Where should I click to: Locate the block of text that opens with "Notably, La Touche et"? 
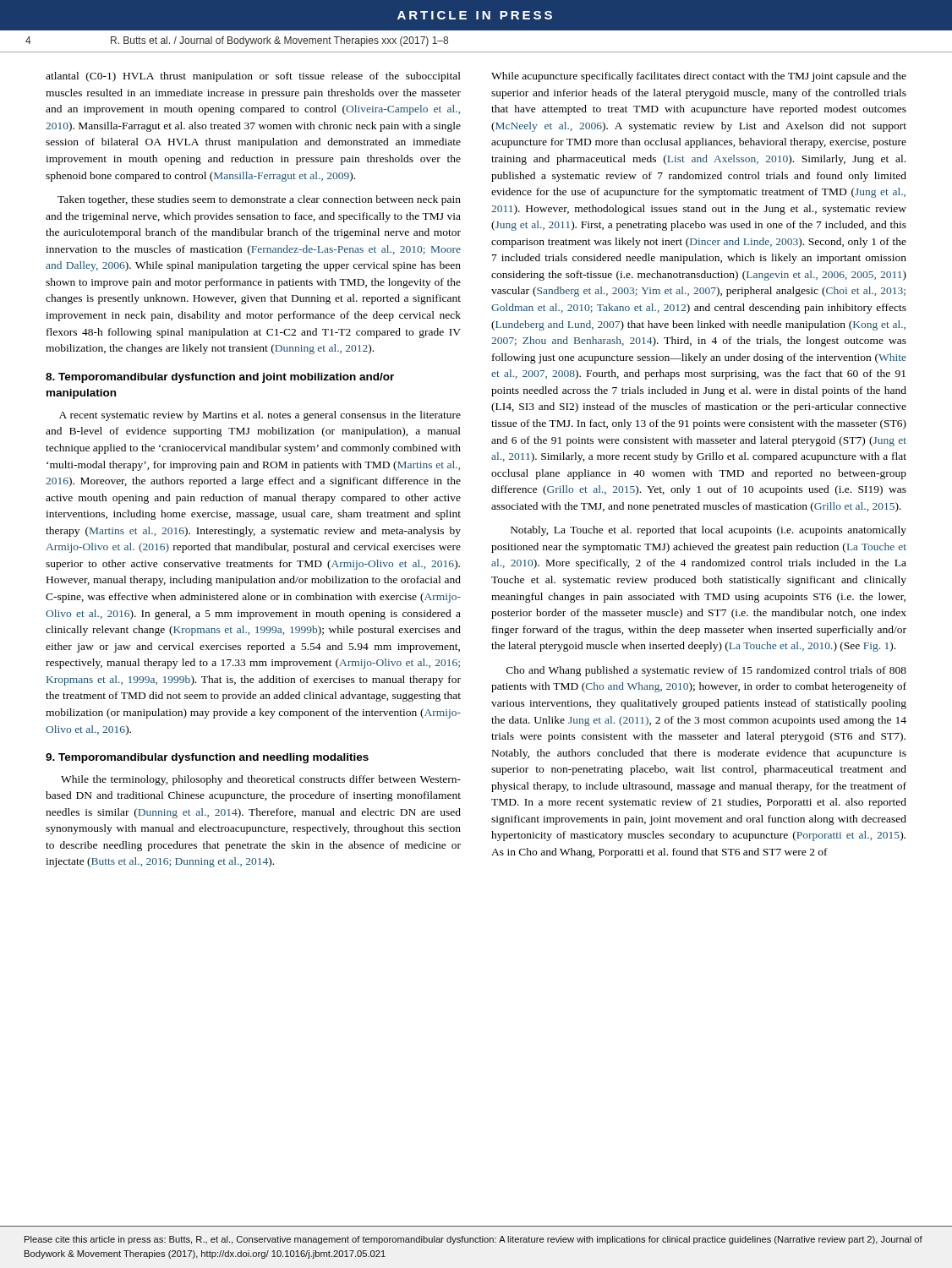699,588
